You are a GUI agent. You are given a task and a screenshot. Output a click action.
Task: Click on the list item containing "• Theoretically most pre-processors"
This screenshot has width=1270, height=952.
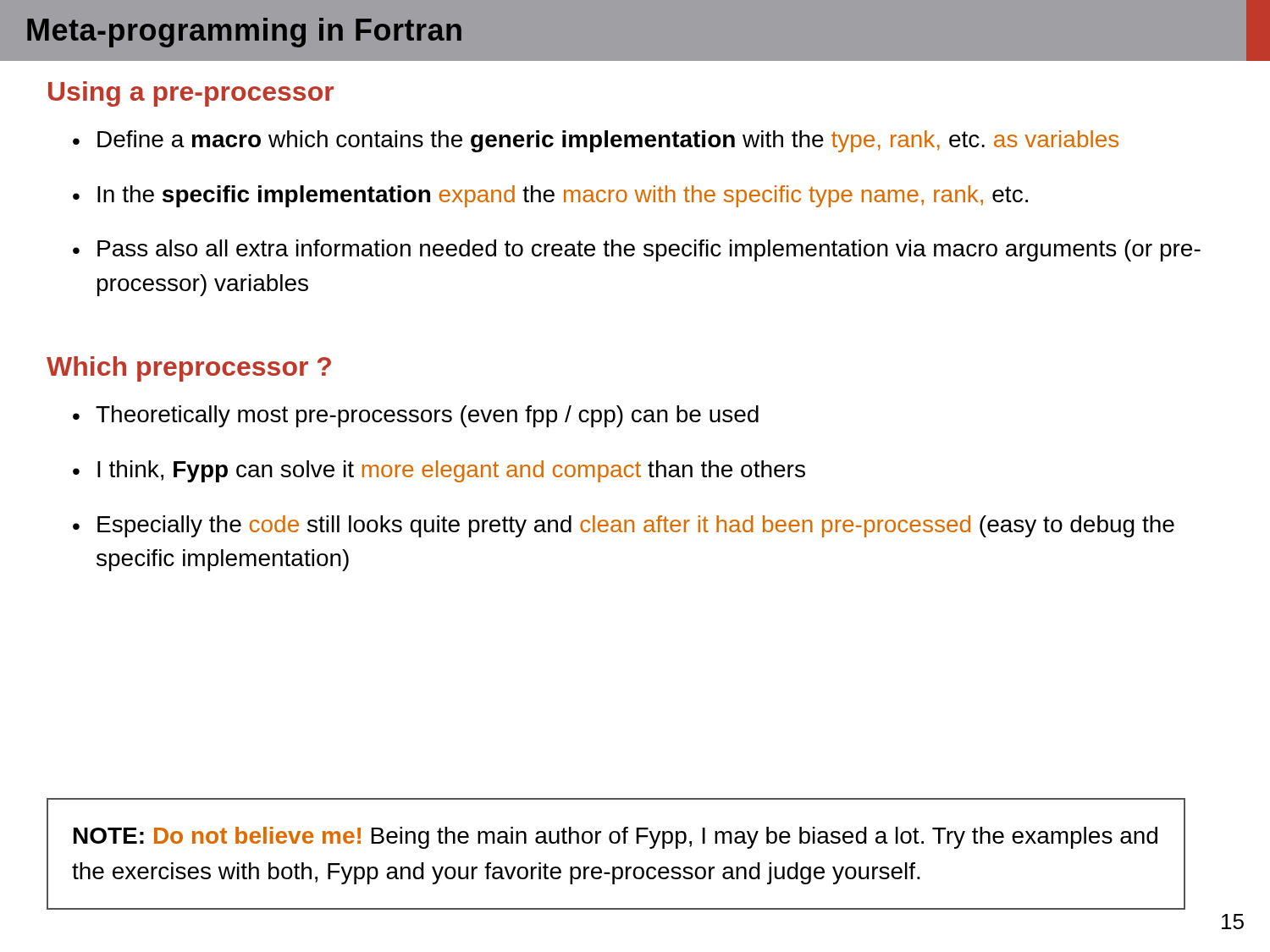click(x=648, y=416)
